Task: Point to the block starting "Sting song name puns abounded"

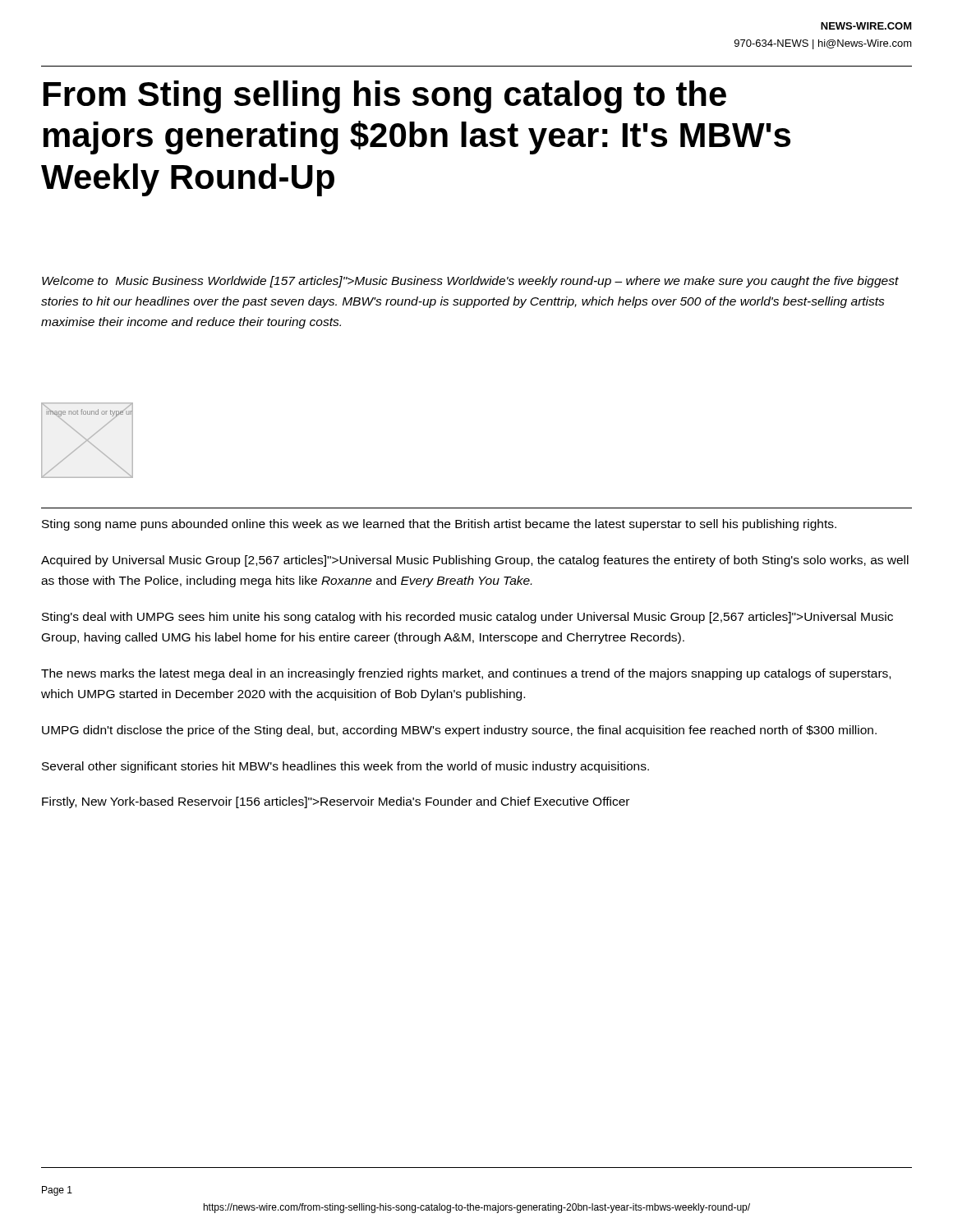Action: pos(476,524)
